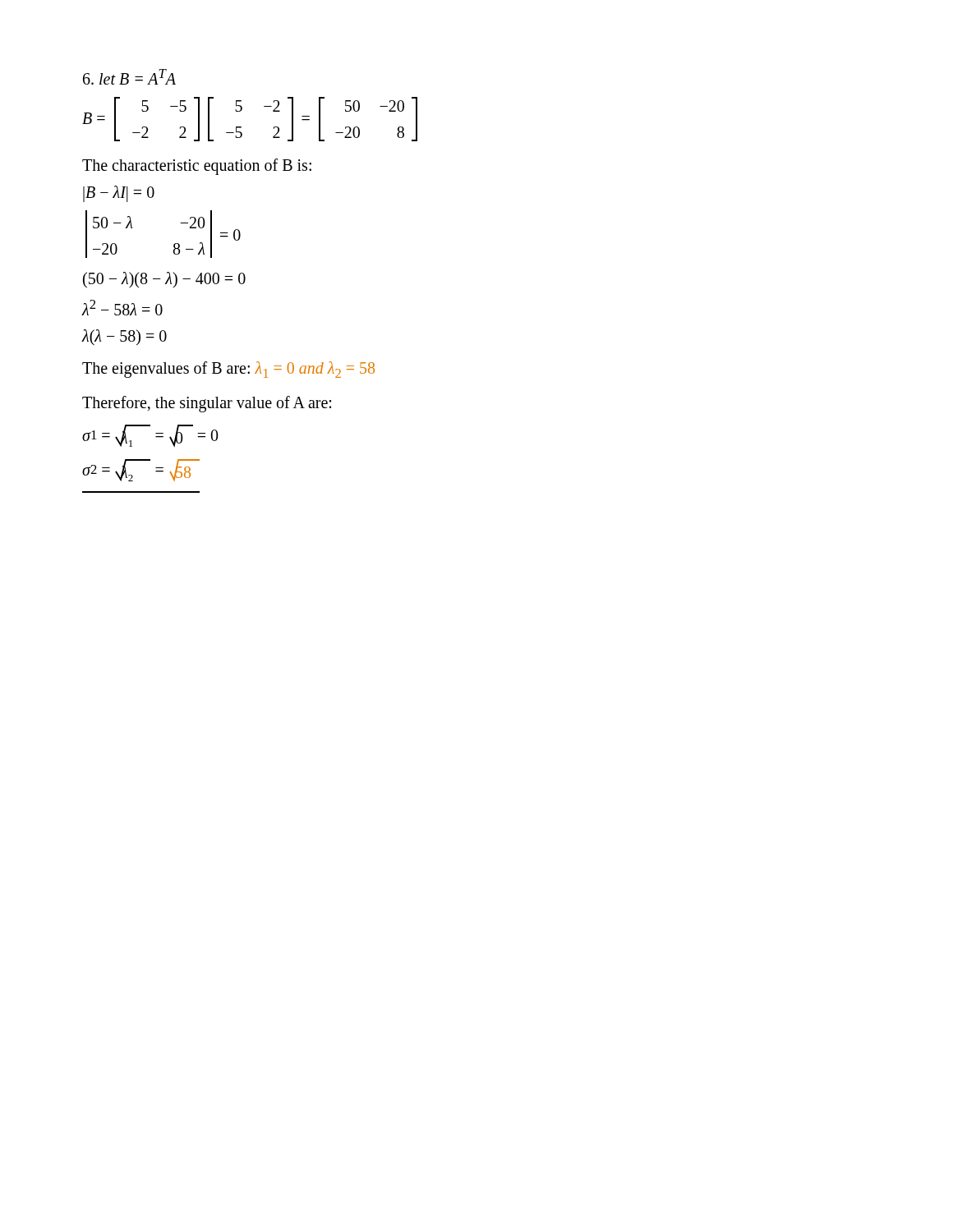The image size is (953, 1232).
Task: Find the text block starting "The eigenvalues of B are: λ1 ="
Action: (x=229, y=370)
